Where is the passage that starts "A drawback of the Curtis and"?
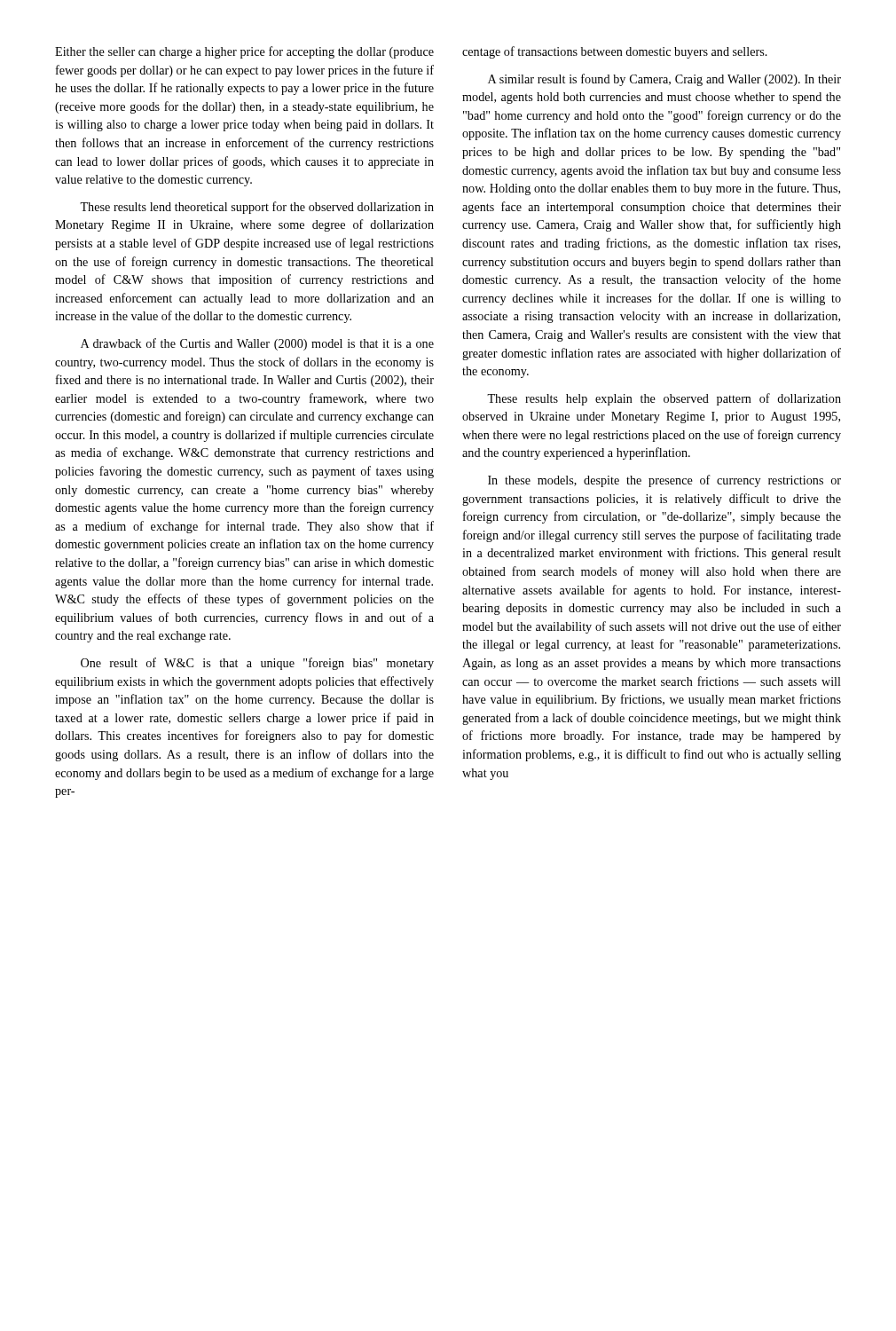The width and height of the screenshot is (896, 1331). click(244, 490)
